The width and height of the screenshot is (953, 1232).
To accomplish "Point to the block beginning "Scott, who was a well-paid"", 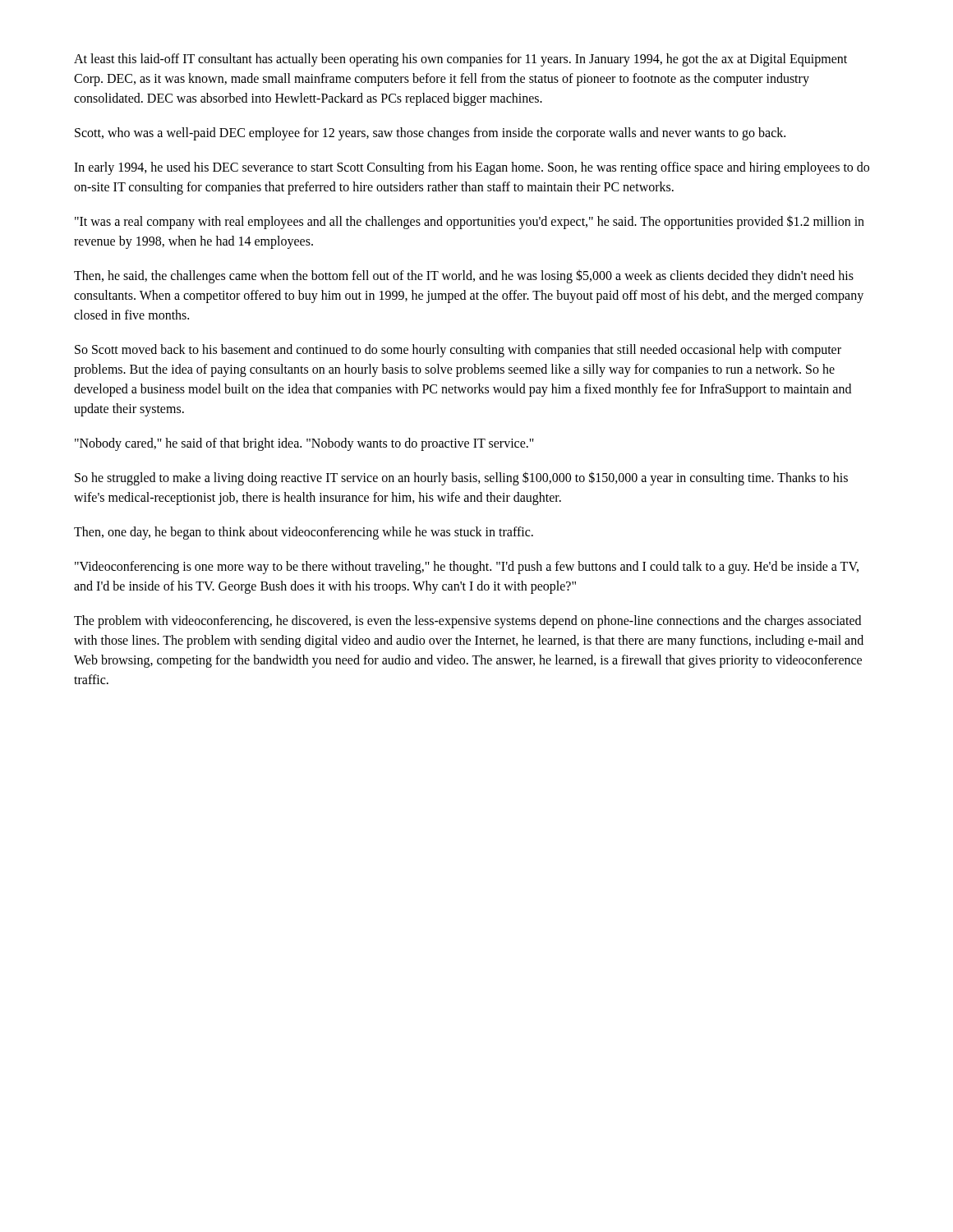I will click(x=430, y=133).
